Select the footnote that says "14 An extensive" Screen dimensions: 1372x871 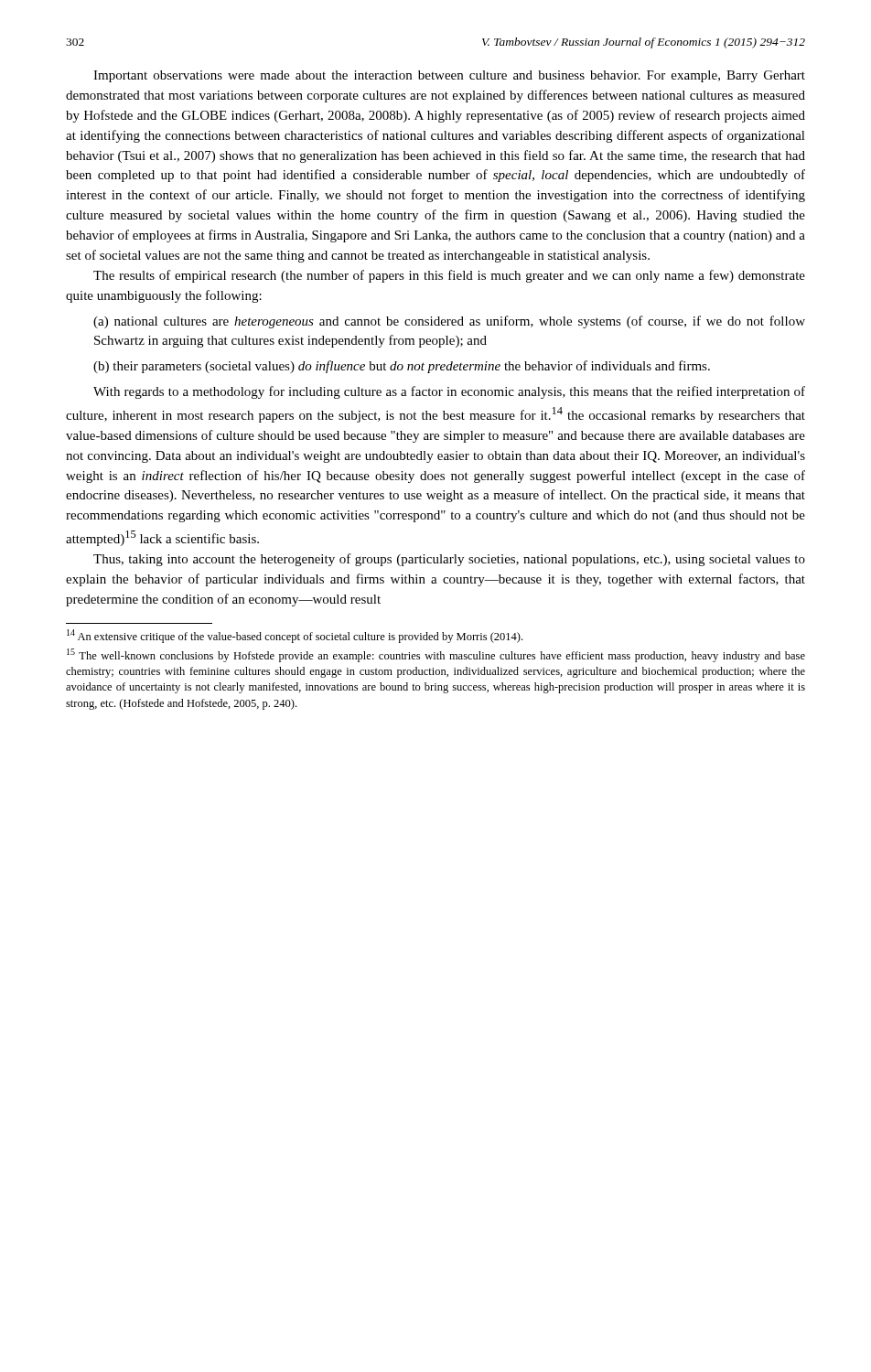tap(295, 636)
